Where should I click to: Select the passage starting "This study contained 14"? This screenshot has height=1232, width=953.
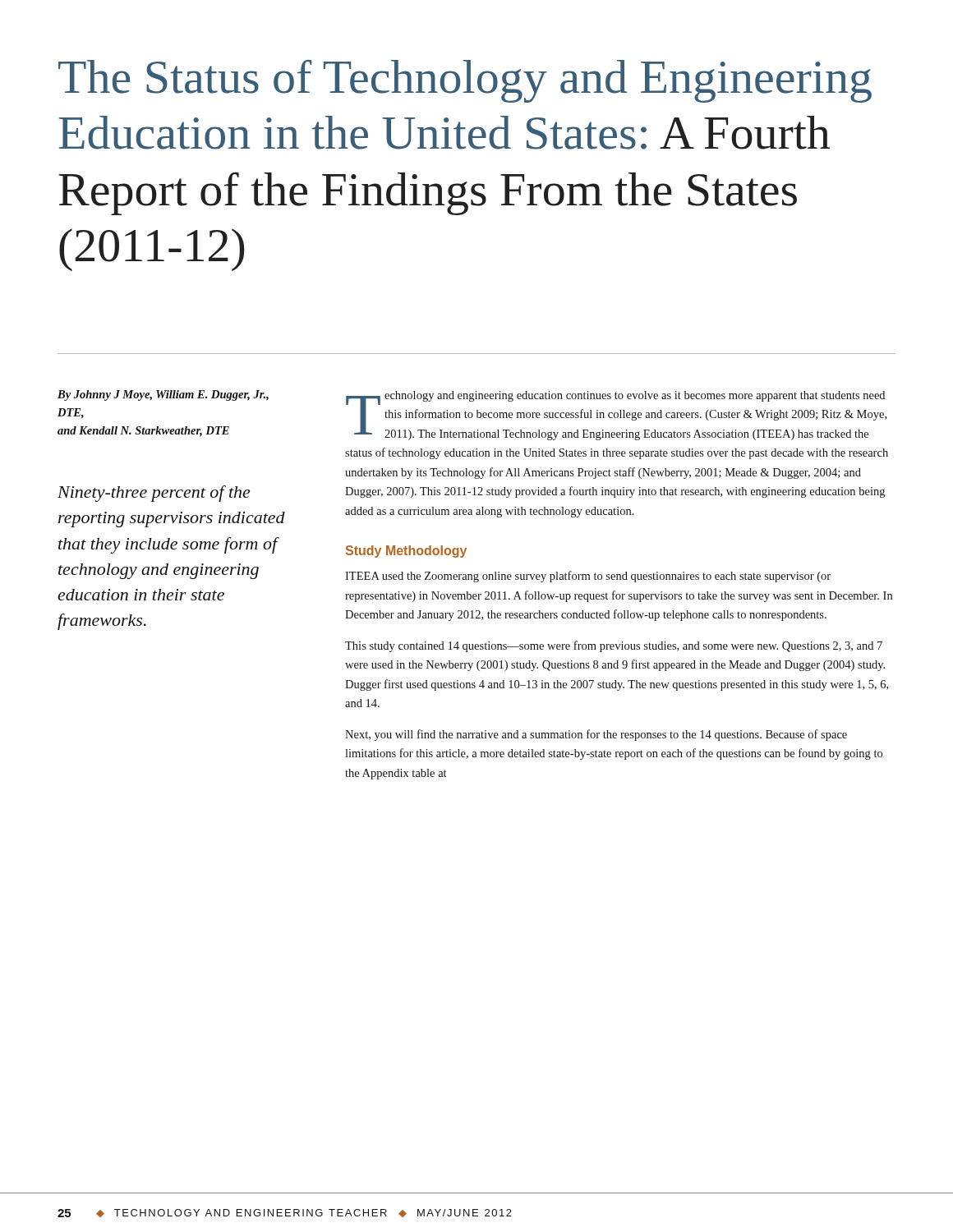(x=620, y=675)
